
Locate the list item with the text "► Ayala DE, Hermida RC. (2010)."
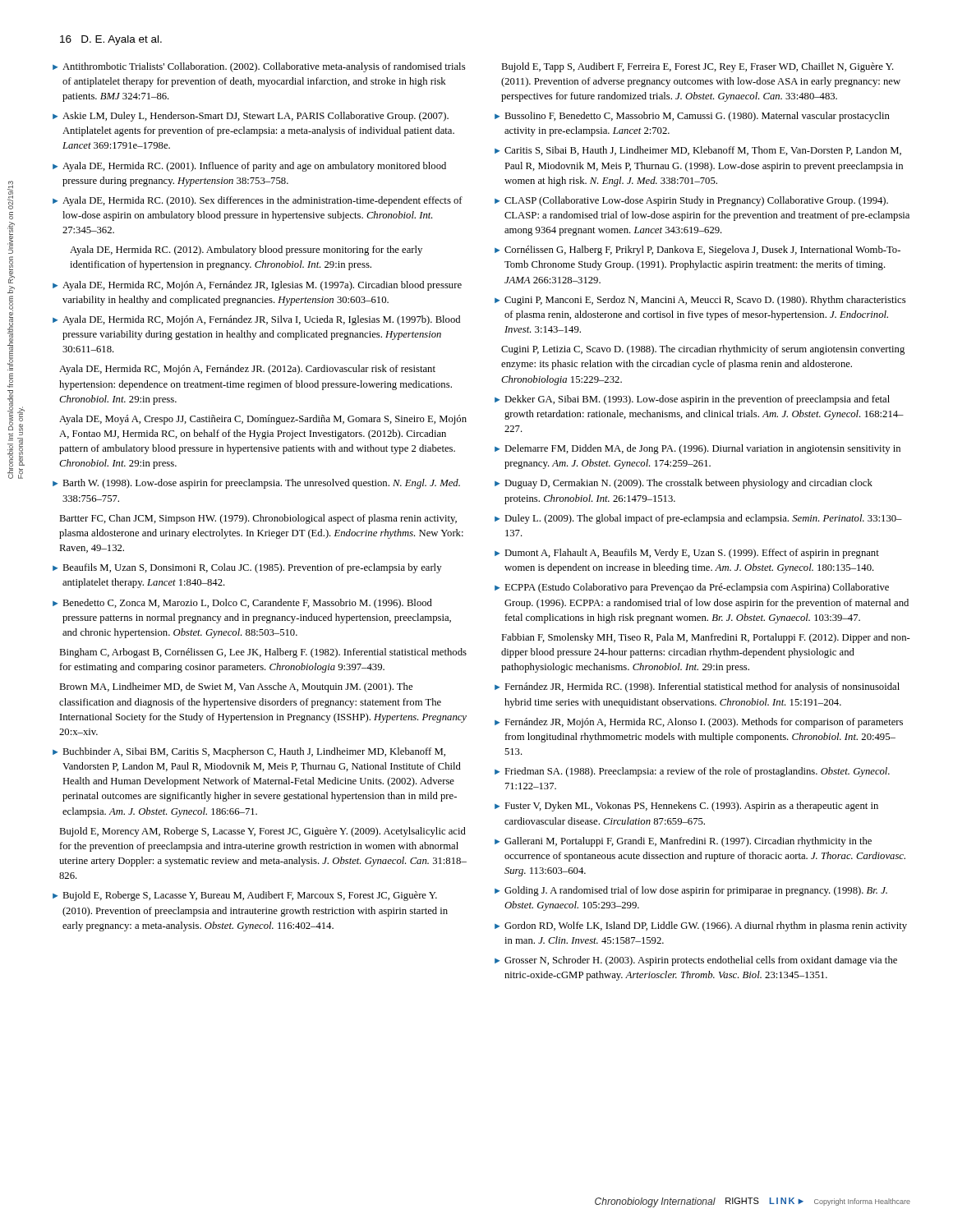pos(260,215)
